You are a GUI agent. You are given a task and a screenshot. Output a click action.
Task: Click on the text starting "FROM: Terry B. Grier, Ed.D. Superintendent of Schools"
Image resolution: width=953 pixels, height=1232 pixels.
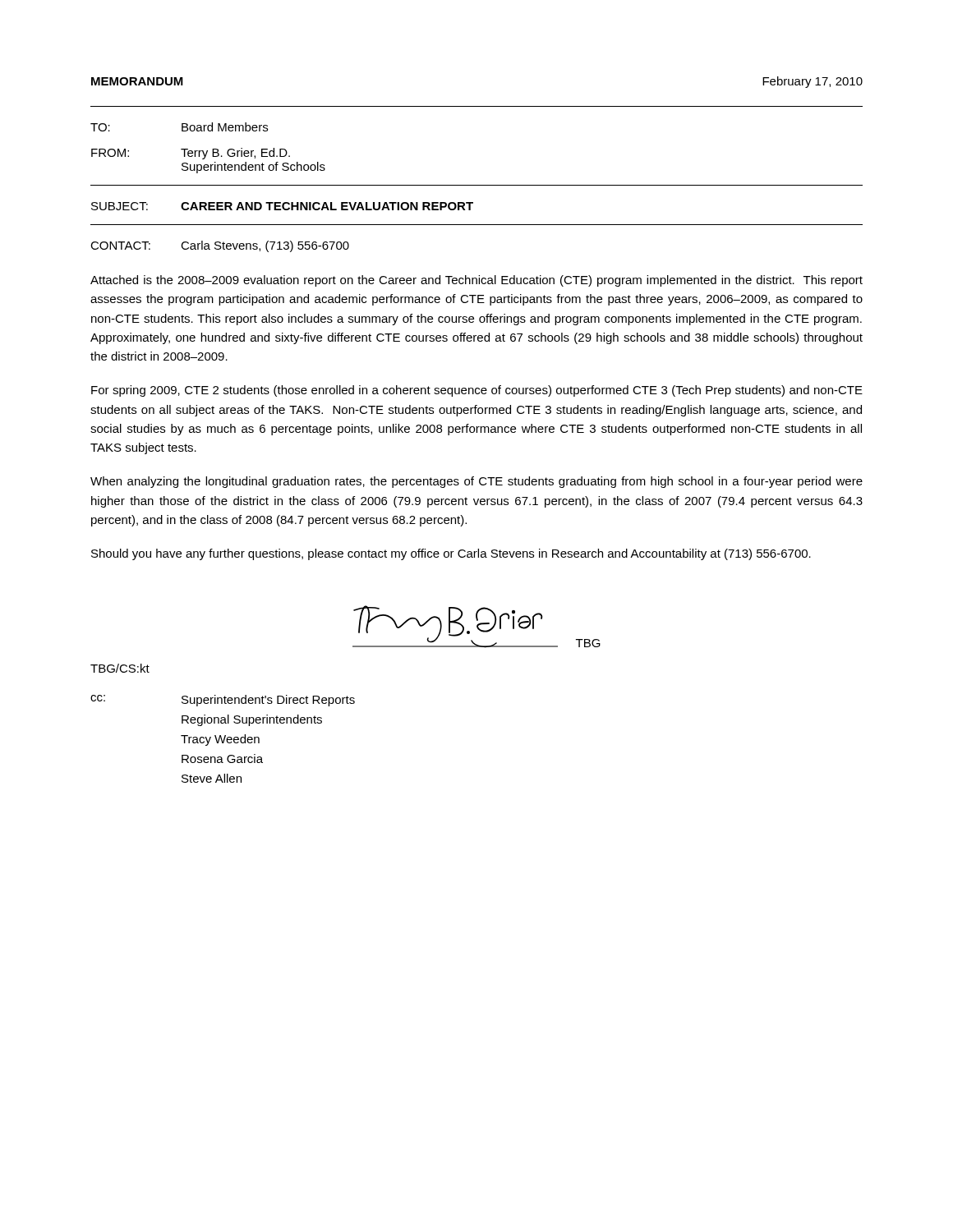[208, 159]
